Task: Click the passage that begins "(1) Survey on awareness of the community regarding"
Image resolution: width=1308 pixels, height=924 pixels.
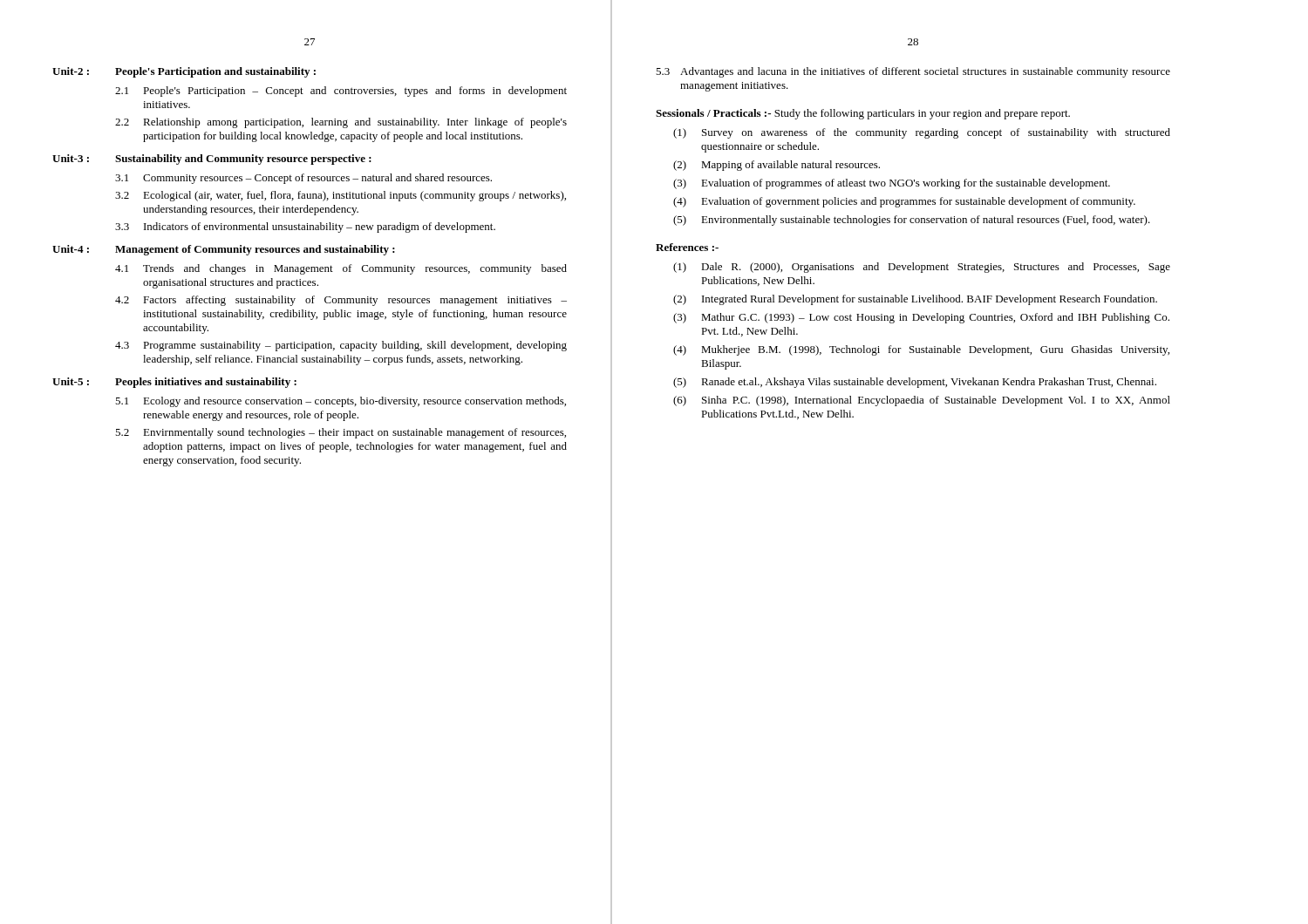Action: [922, 139]
